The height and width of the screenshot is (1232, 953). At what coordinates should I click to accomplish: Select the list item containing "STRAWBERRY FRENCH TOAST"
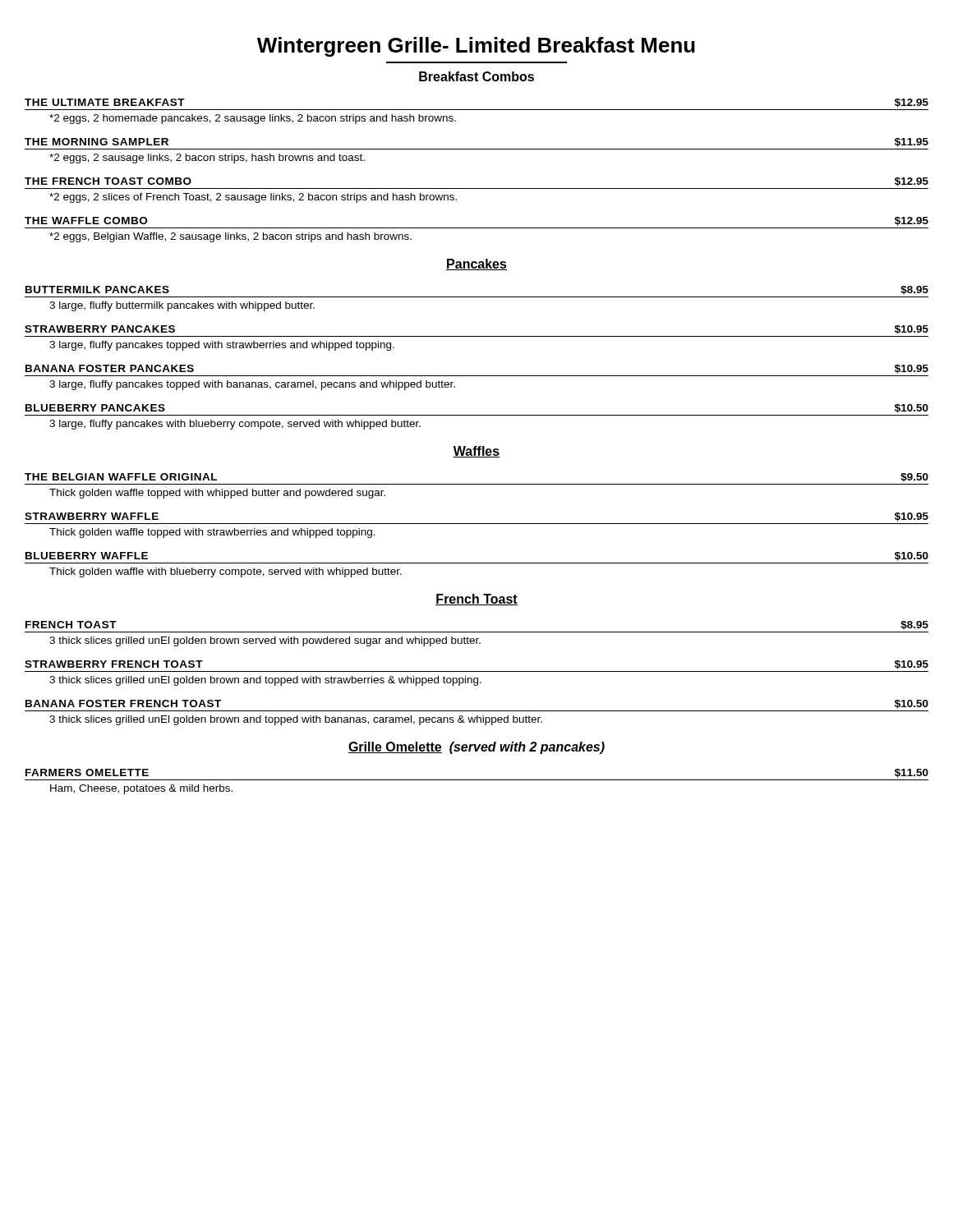476,672
